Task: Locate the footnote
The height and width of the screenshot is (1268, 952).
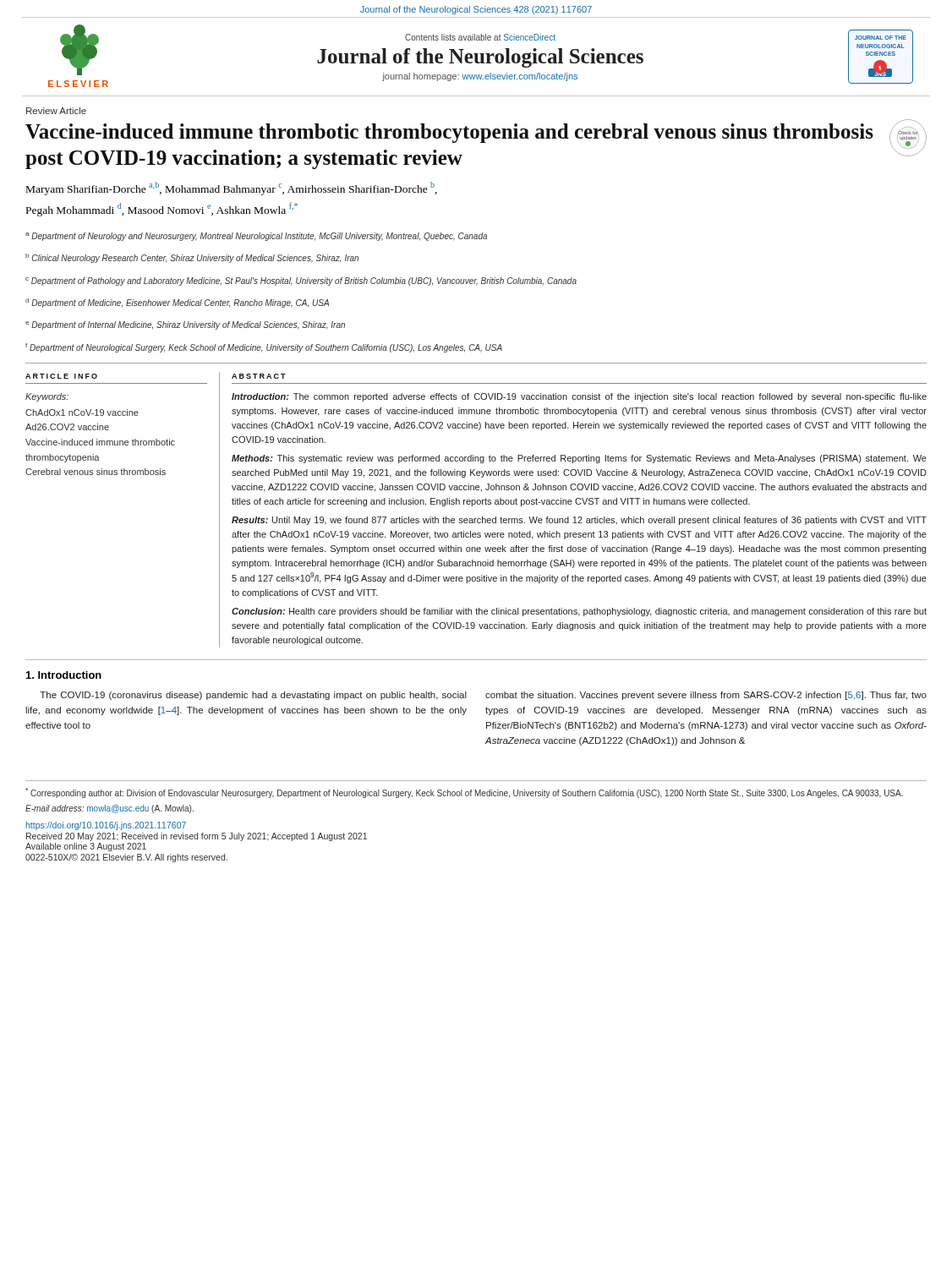Action: click(x=476, y=800)
